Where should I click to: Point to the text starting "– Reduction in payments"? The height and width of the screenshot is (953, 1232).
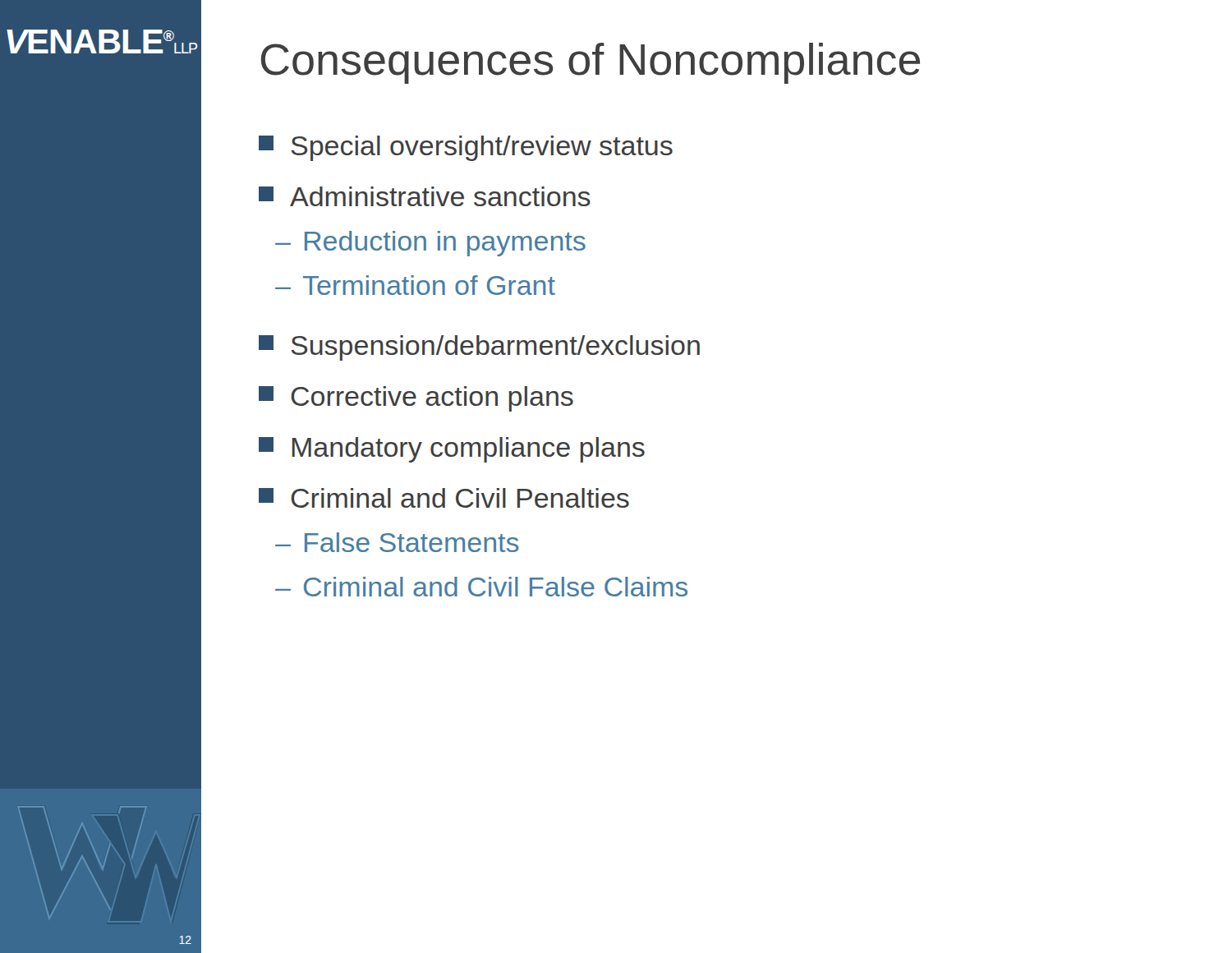(x=431, y=241)
